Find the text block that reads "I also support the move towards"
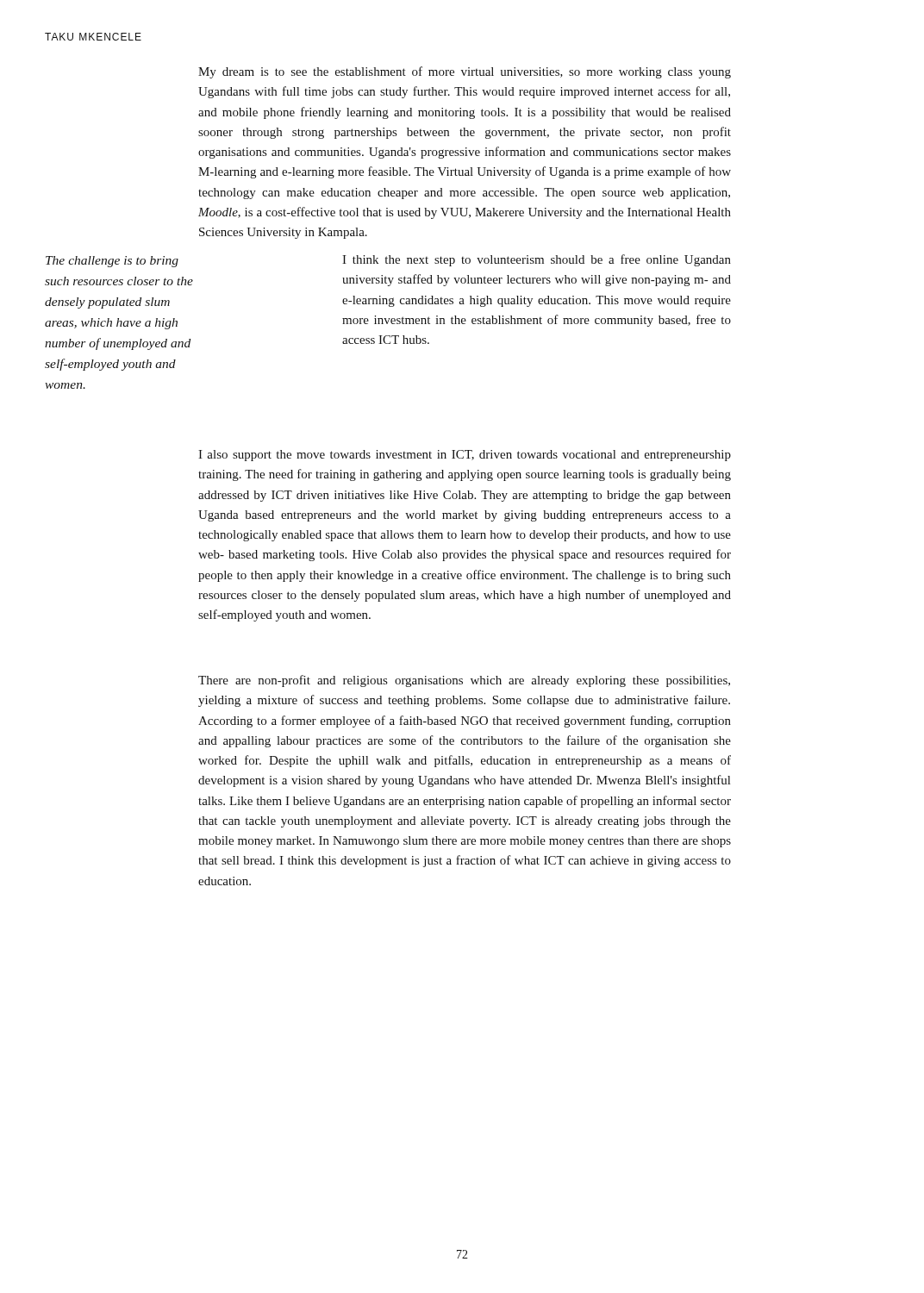Viewport: 924px width, 1293px height. click(x=465, y=535)
